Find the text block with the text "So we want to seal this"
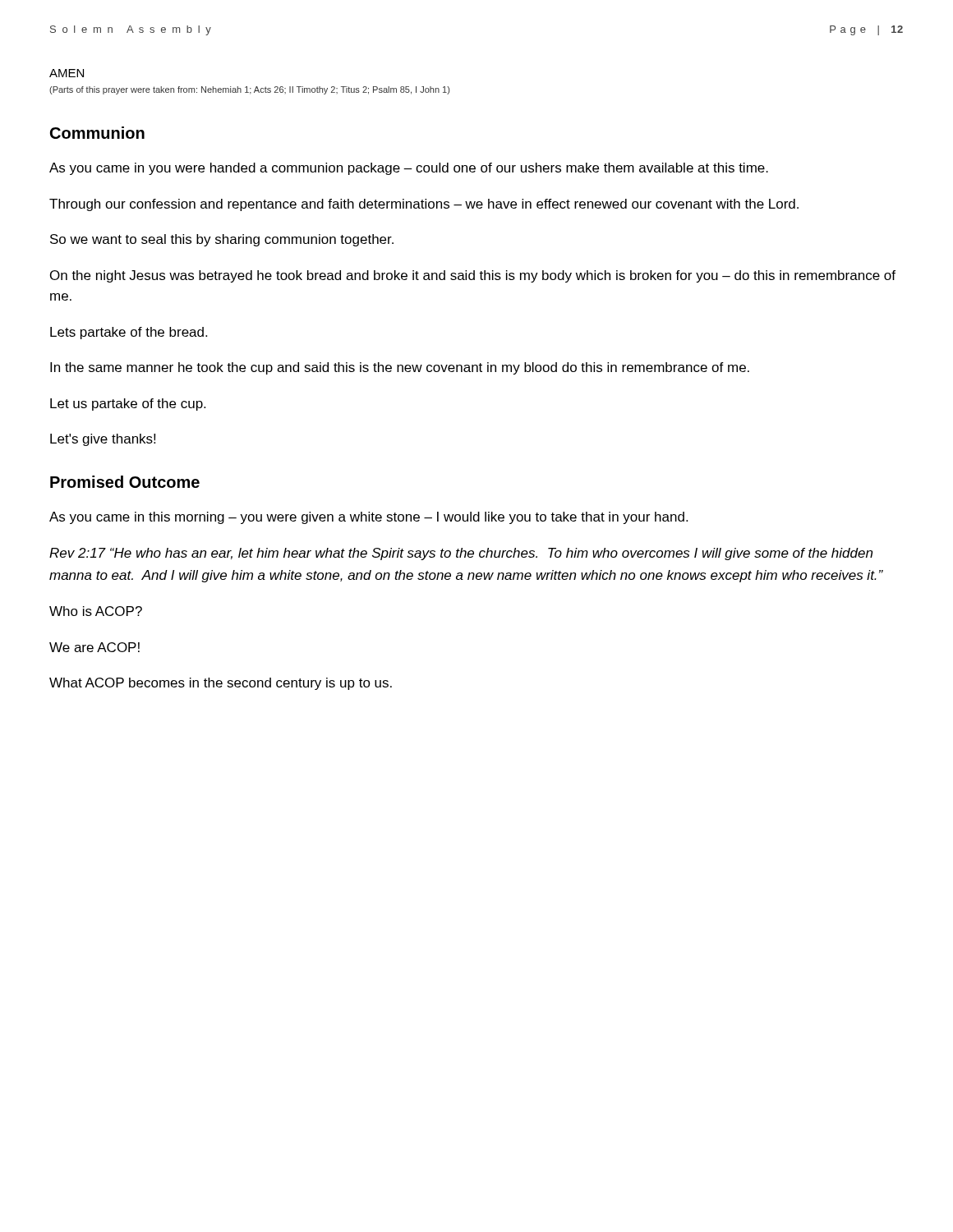953x1232 pixels. pyautogui.click(x=222, y=239)
